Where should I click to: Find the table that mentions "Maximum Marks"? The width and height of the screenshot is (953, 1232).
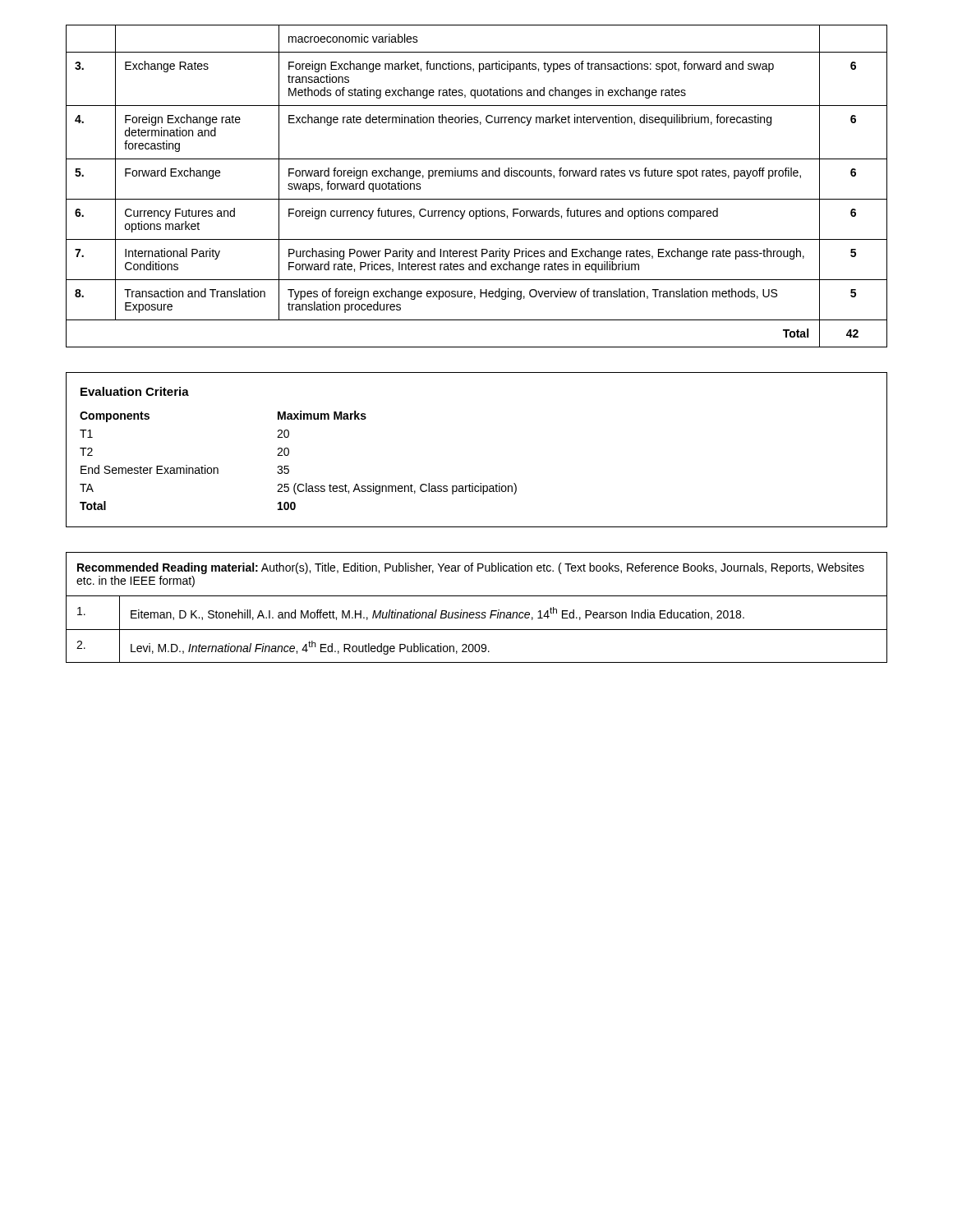(476, 450)
